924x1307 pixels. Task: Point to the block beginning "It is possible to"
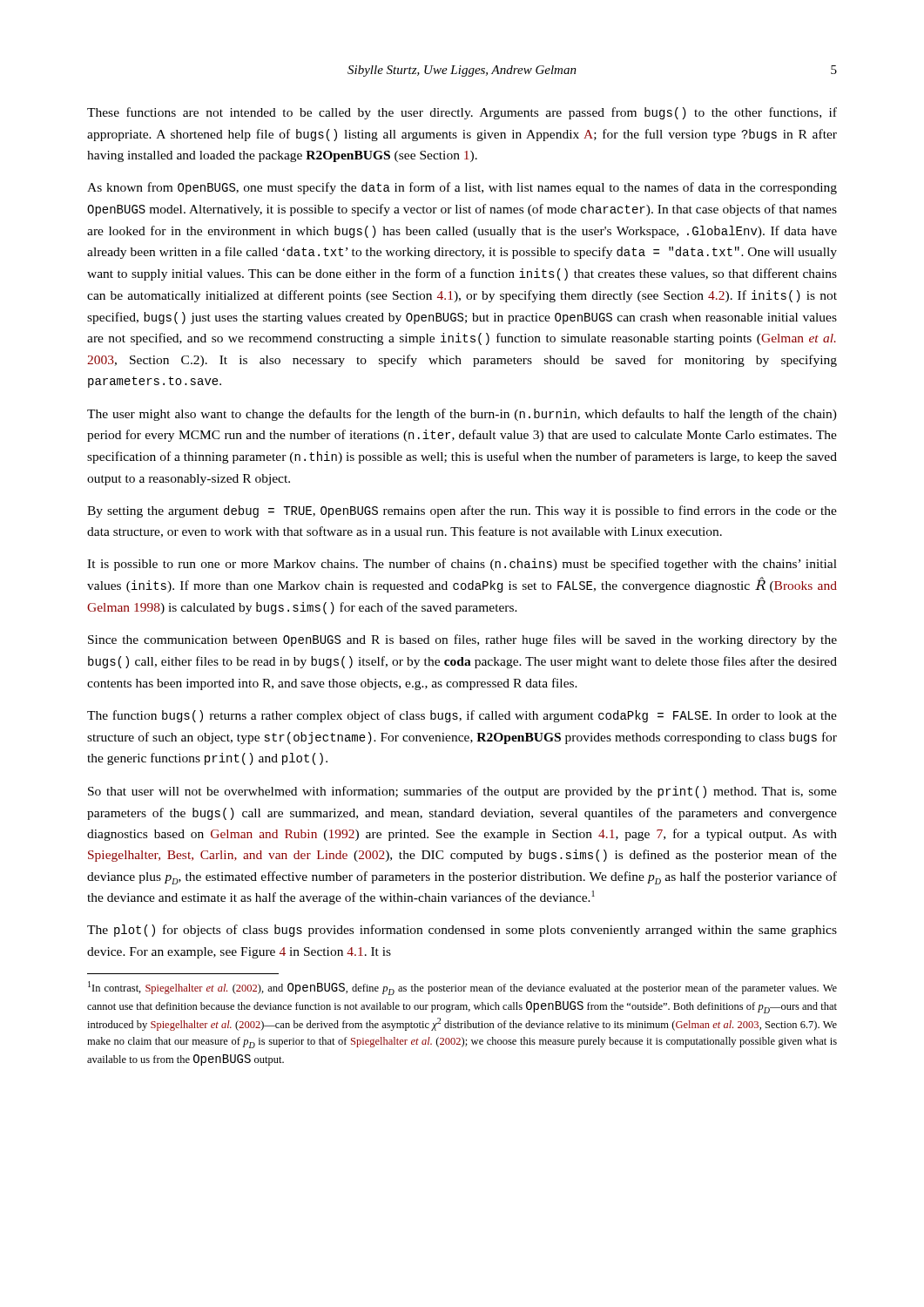pyautogui.click(x=462, y=586)
